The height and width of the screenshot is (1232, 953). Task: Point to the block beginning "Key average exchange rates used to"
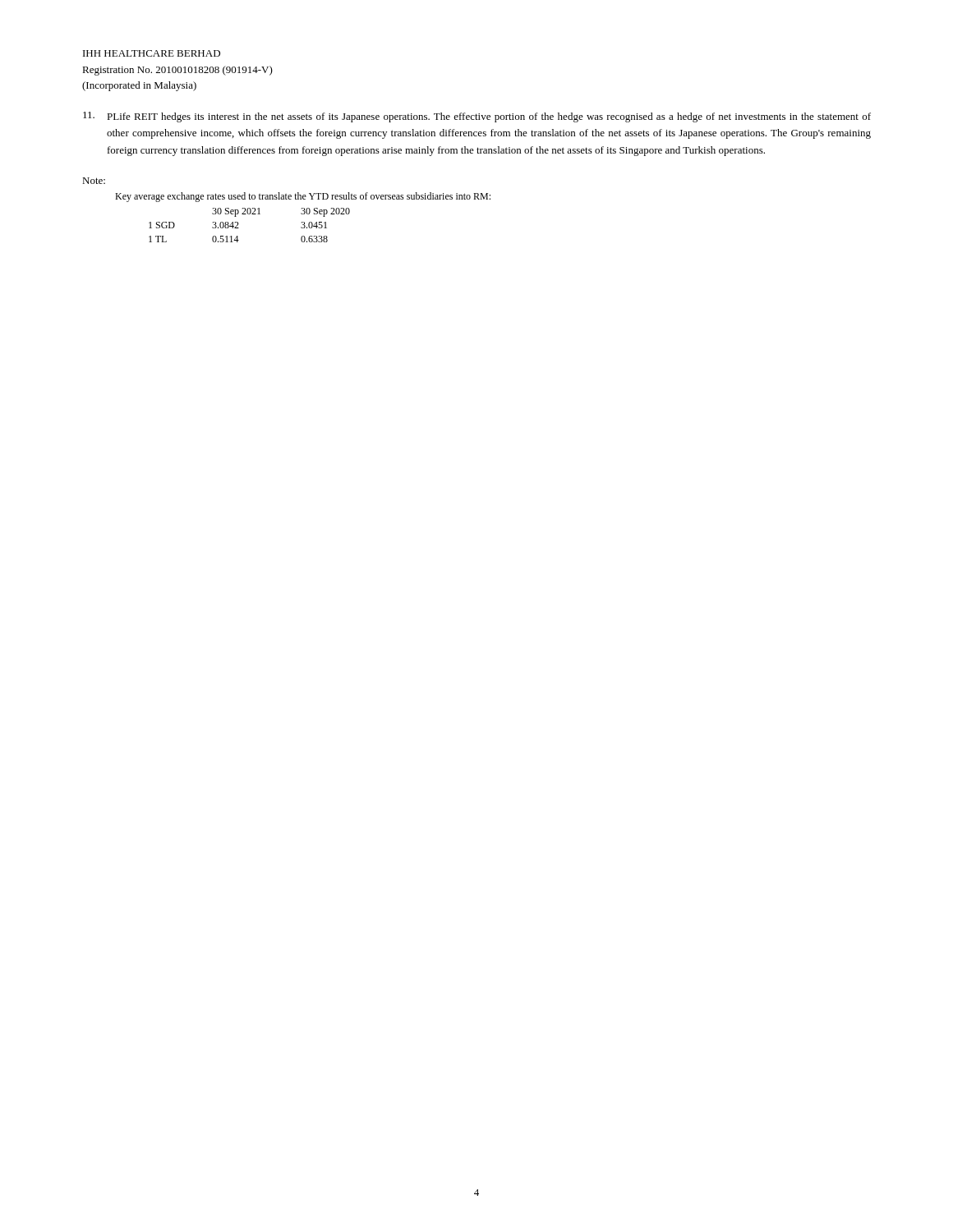tap(303, 196)
